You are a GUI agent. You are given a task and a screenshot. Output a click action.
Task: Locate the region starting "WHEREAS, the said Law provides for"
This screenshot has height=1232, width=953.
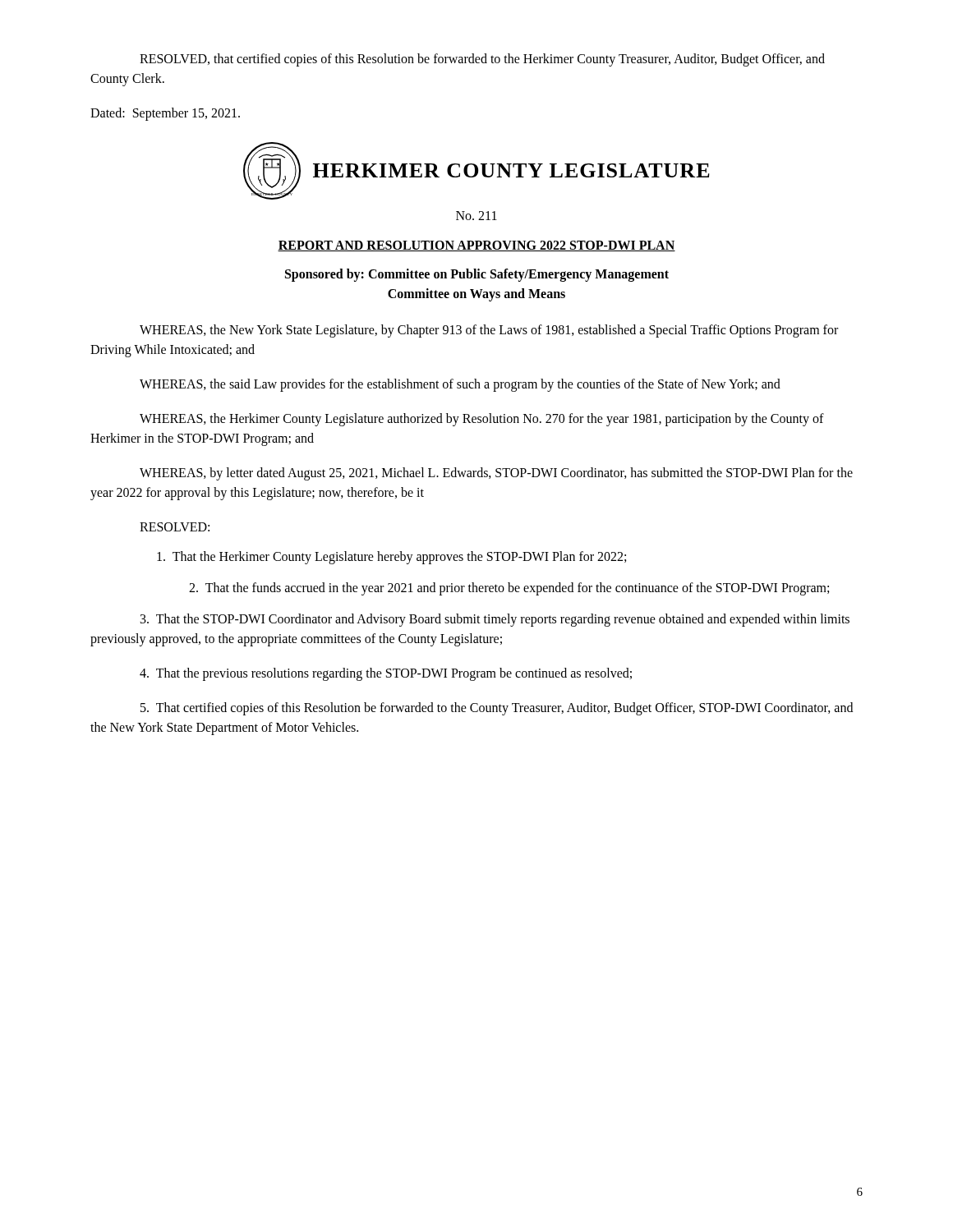460,384
